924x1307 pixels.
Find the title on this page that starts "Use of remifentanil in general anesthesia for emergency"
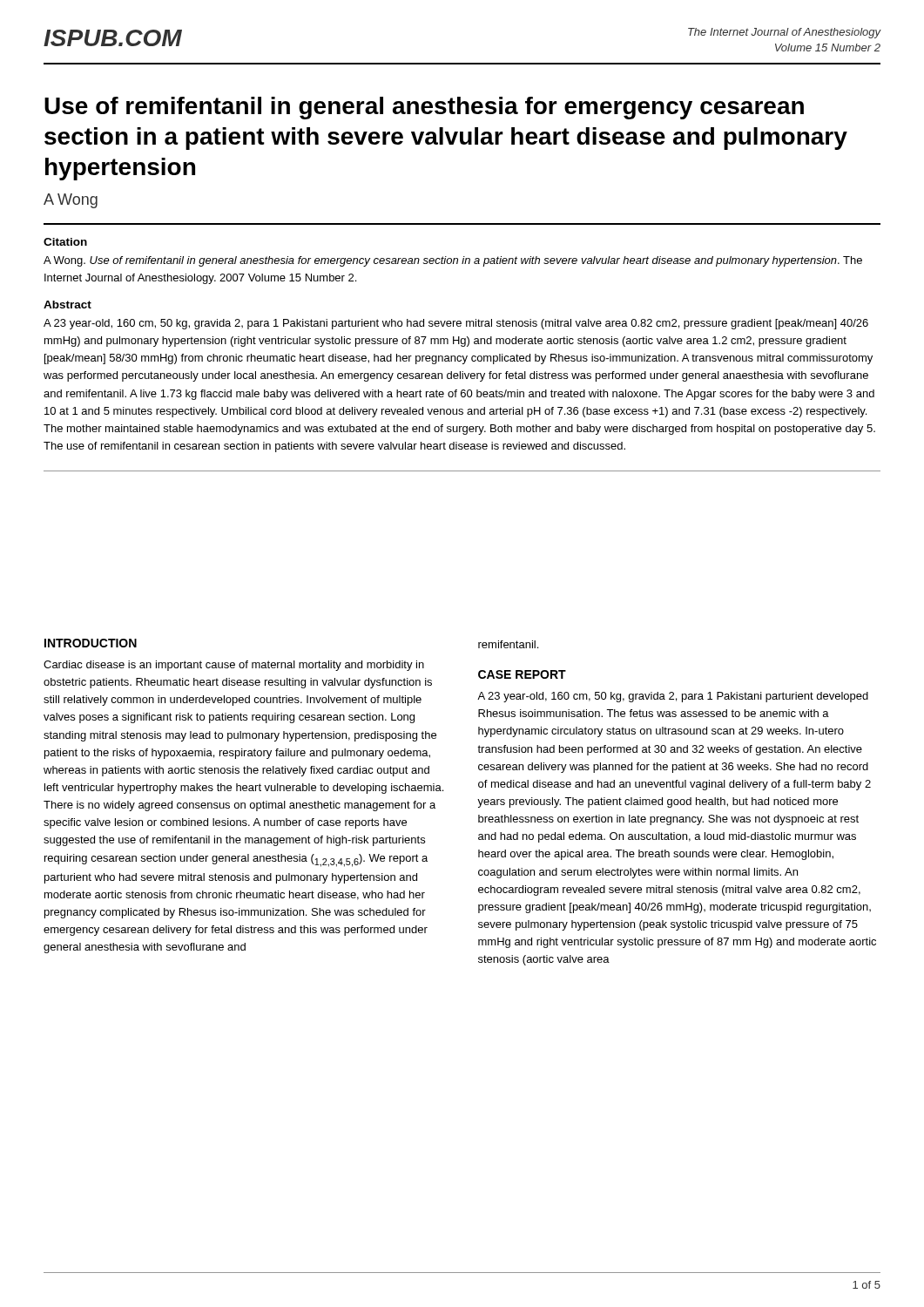coord(462,136)
